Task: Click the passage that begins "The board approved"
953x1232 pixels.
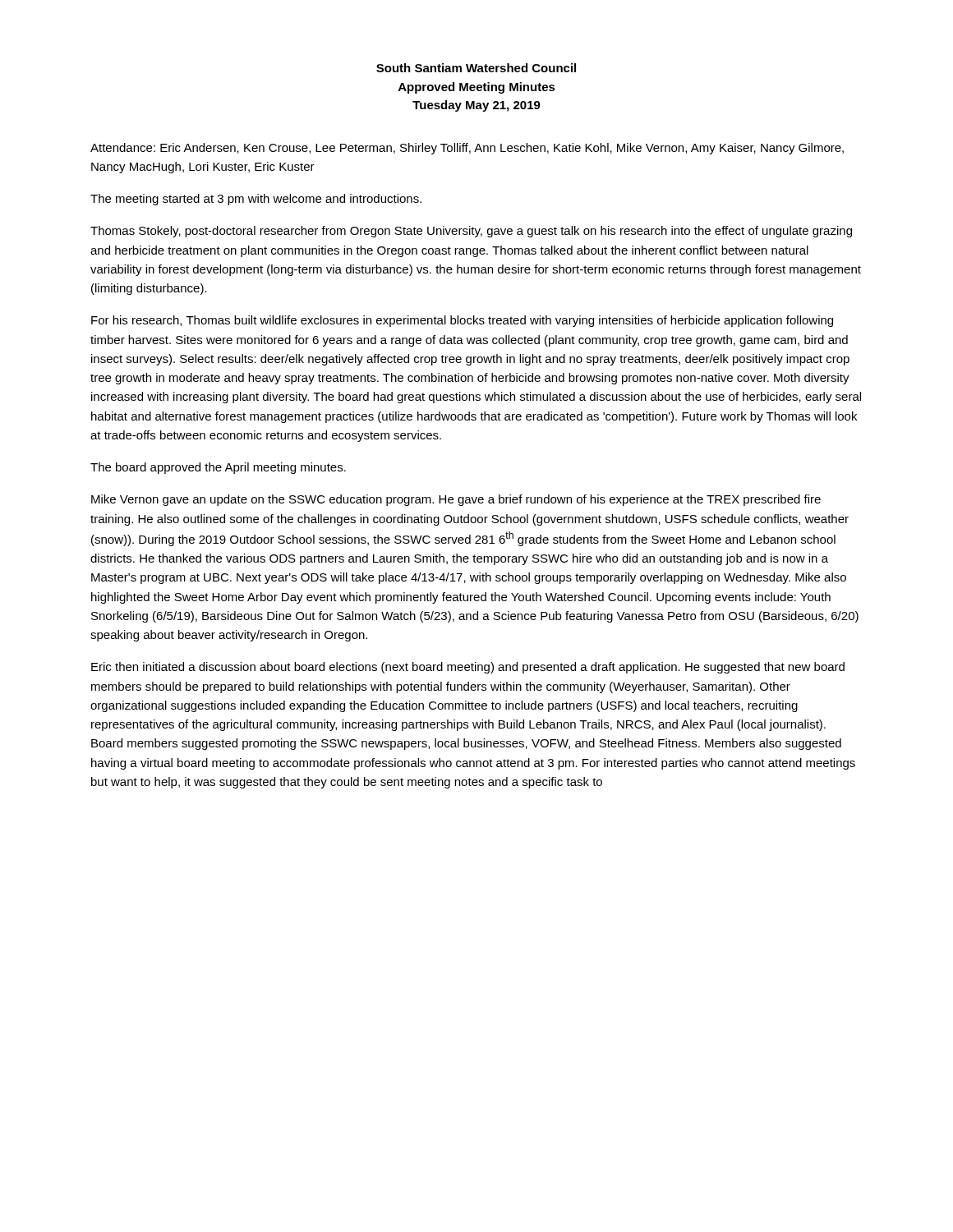Action: [x=218, y=467]
